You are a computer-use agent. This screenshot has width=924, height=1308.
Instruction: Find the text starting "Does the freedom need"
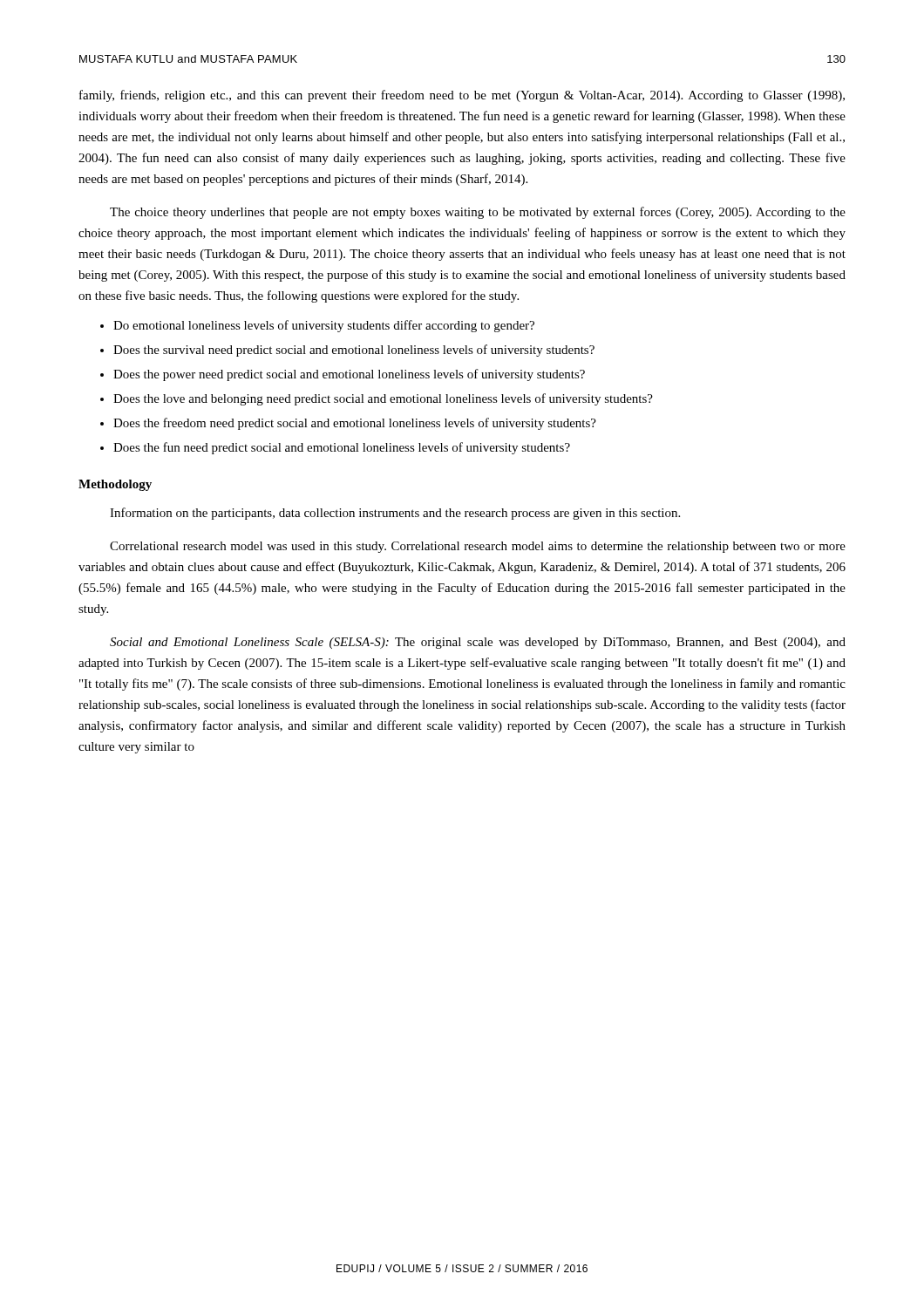click(x=355, y=423)
